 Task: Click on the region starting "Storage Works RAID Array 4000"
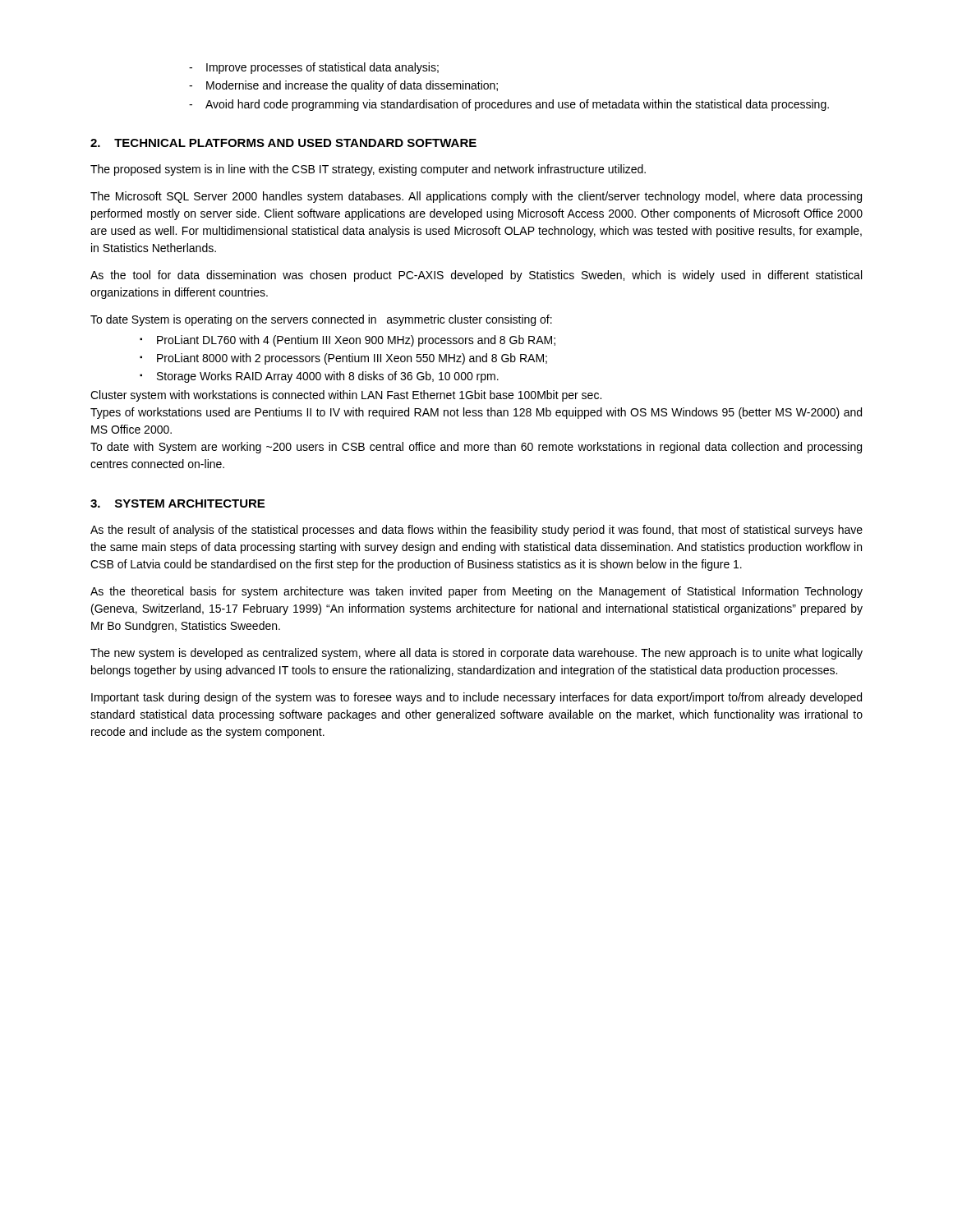328,377
